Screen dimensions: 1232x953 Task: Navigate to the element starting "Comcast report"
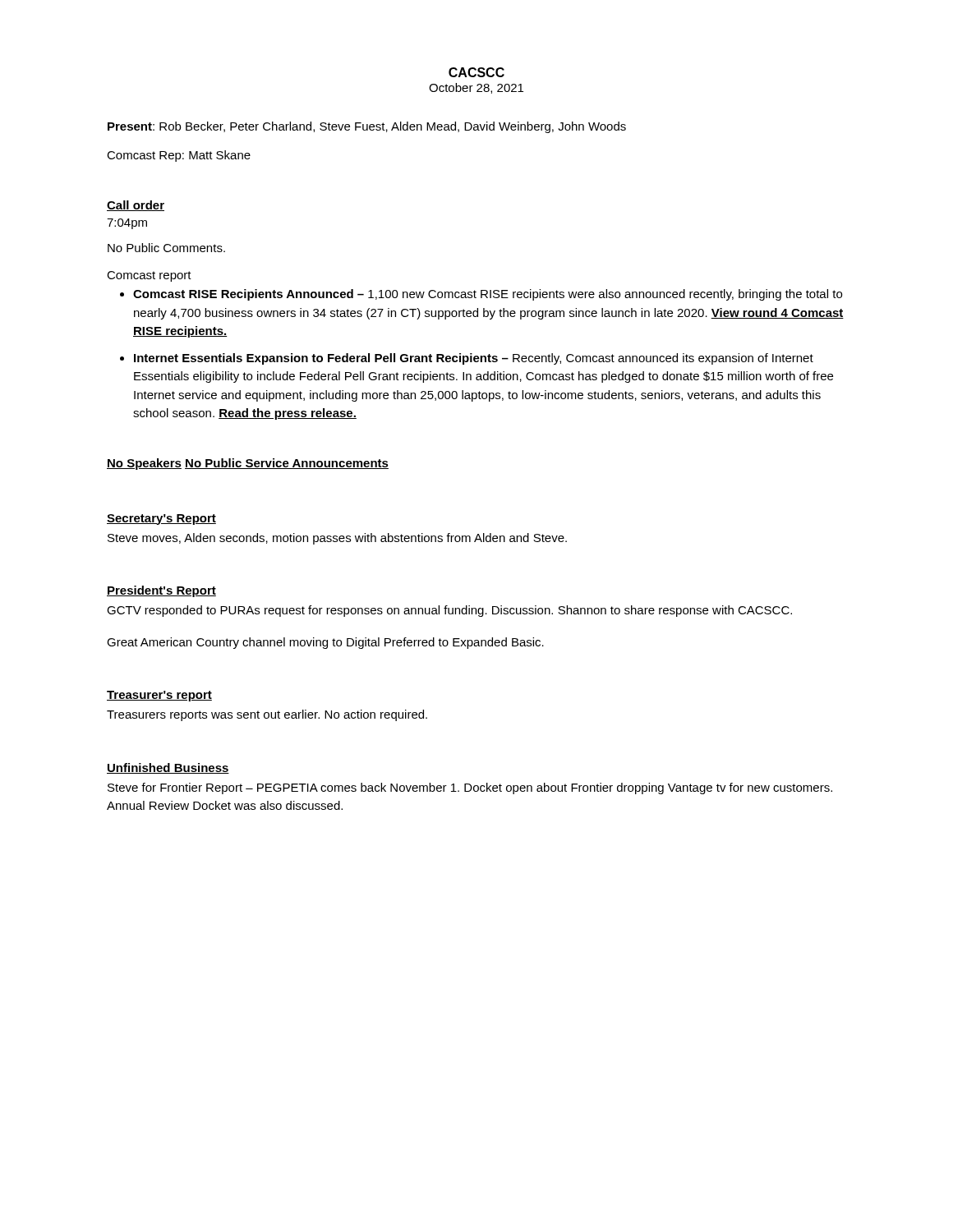pyautogui.click(x=149, y=275)
